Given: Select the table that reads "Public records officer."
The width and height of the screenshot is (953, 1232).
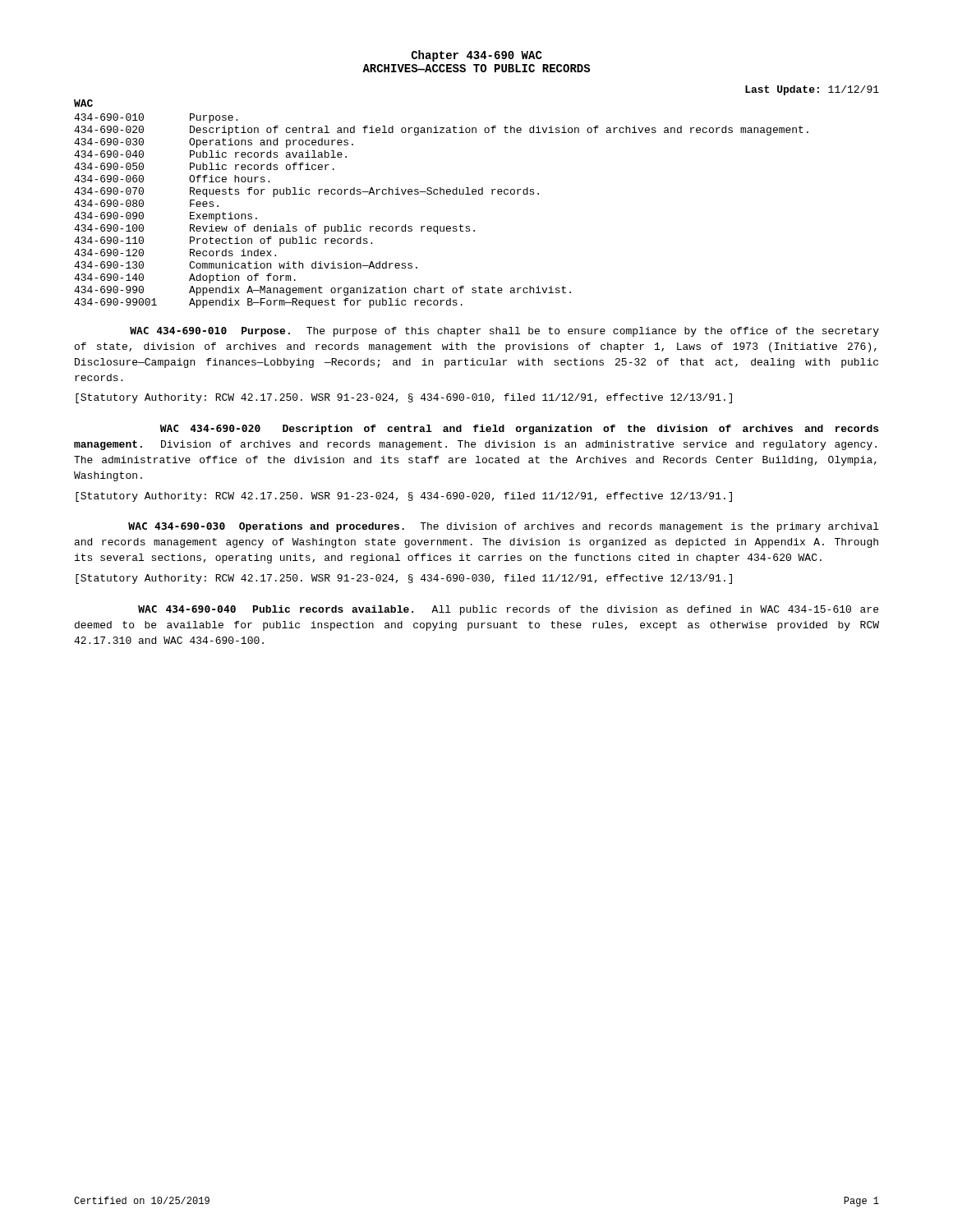Looking at the screenshot, I should [476, 203].
